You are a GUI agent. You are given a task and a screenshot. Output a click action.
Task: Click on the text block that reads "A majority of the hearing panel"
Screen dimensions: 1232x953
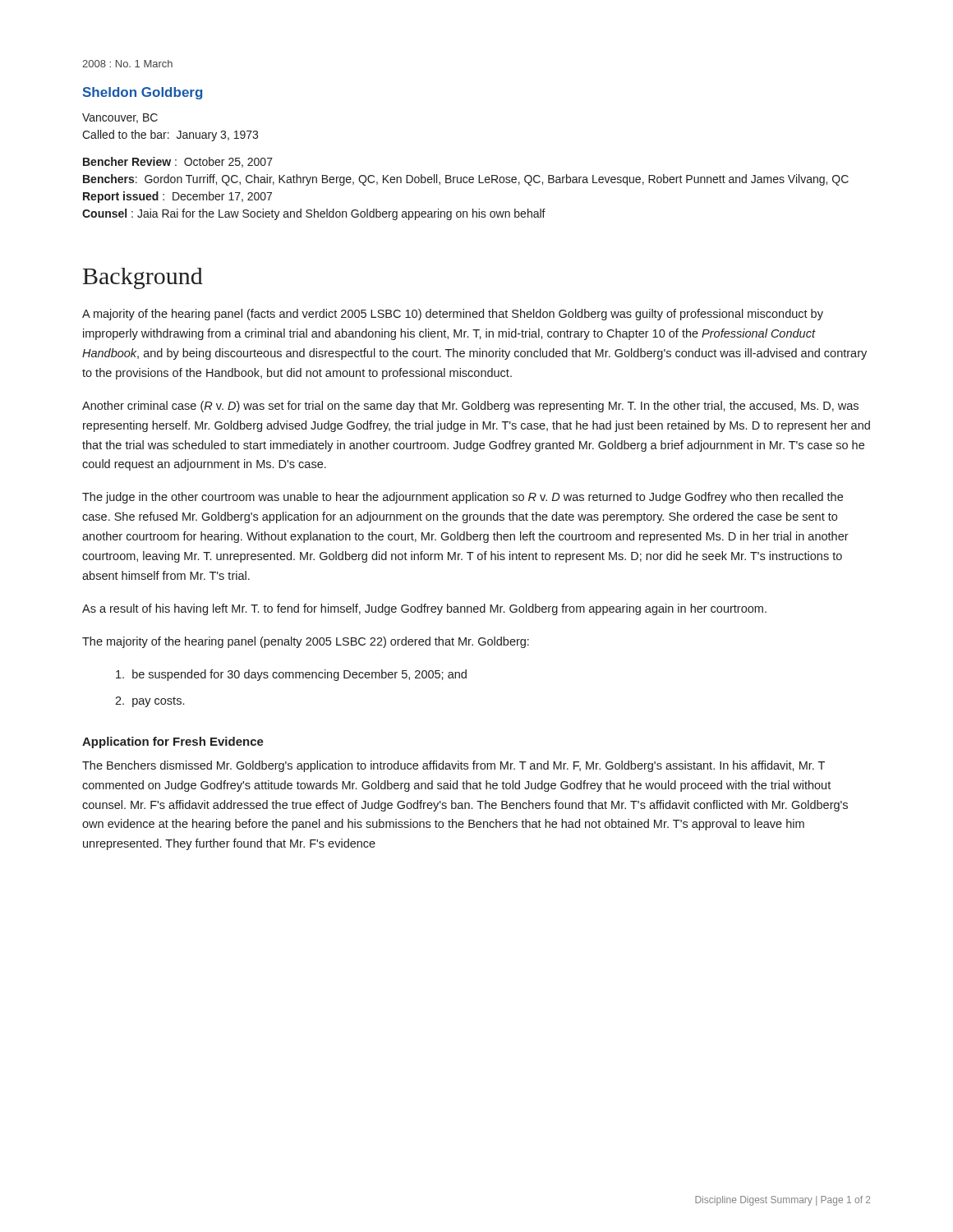pyautogui.click(x=475, y=343)
